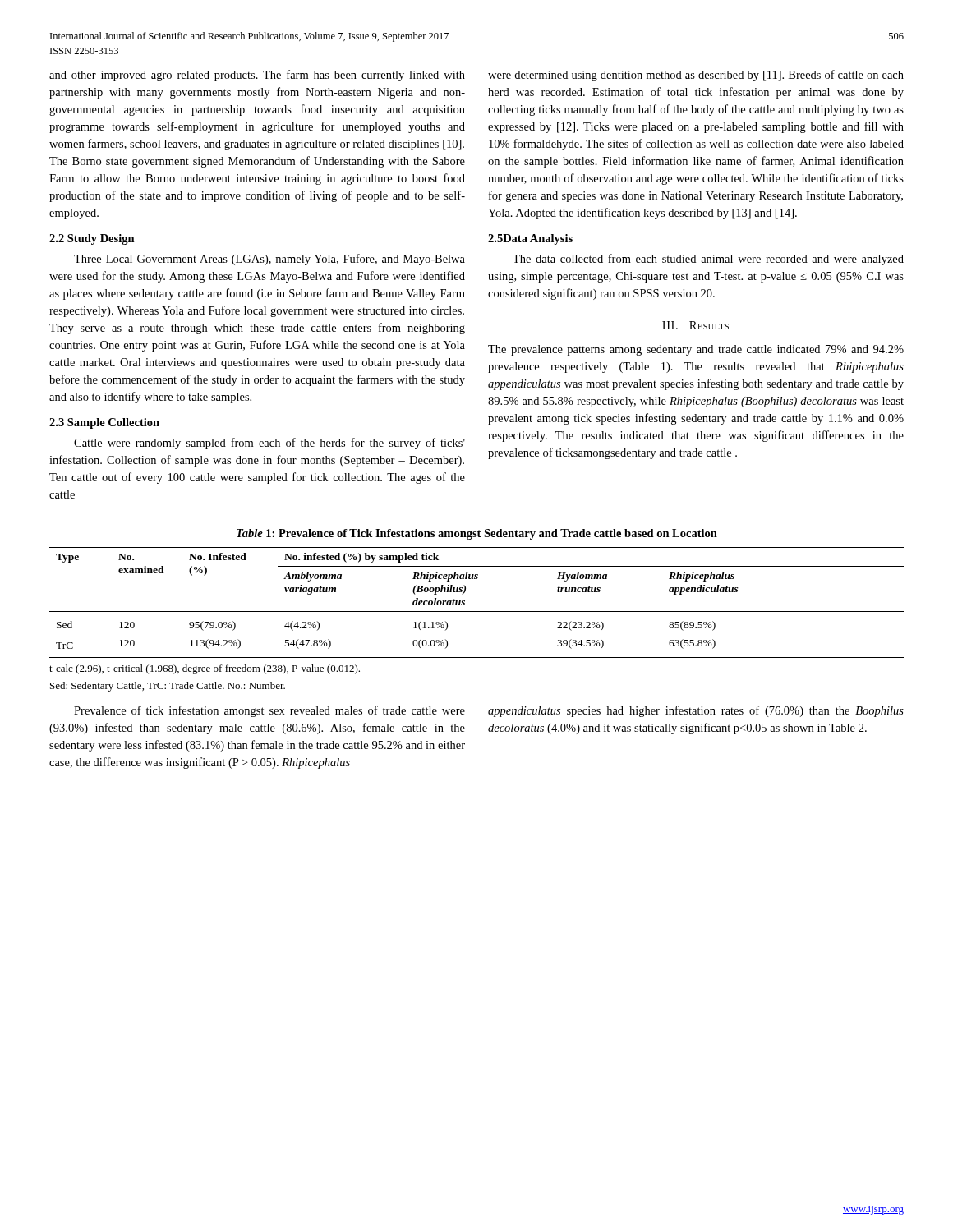This screenshot has height=1232, width=953.
Task: Click the footnote
Action: 476,677
